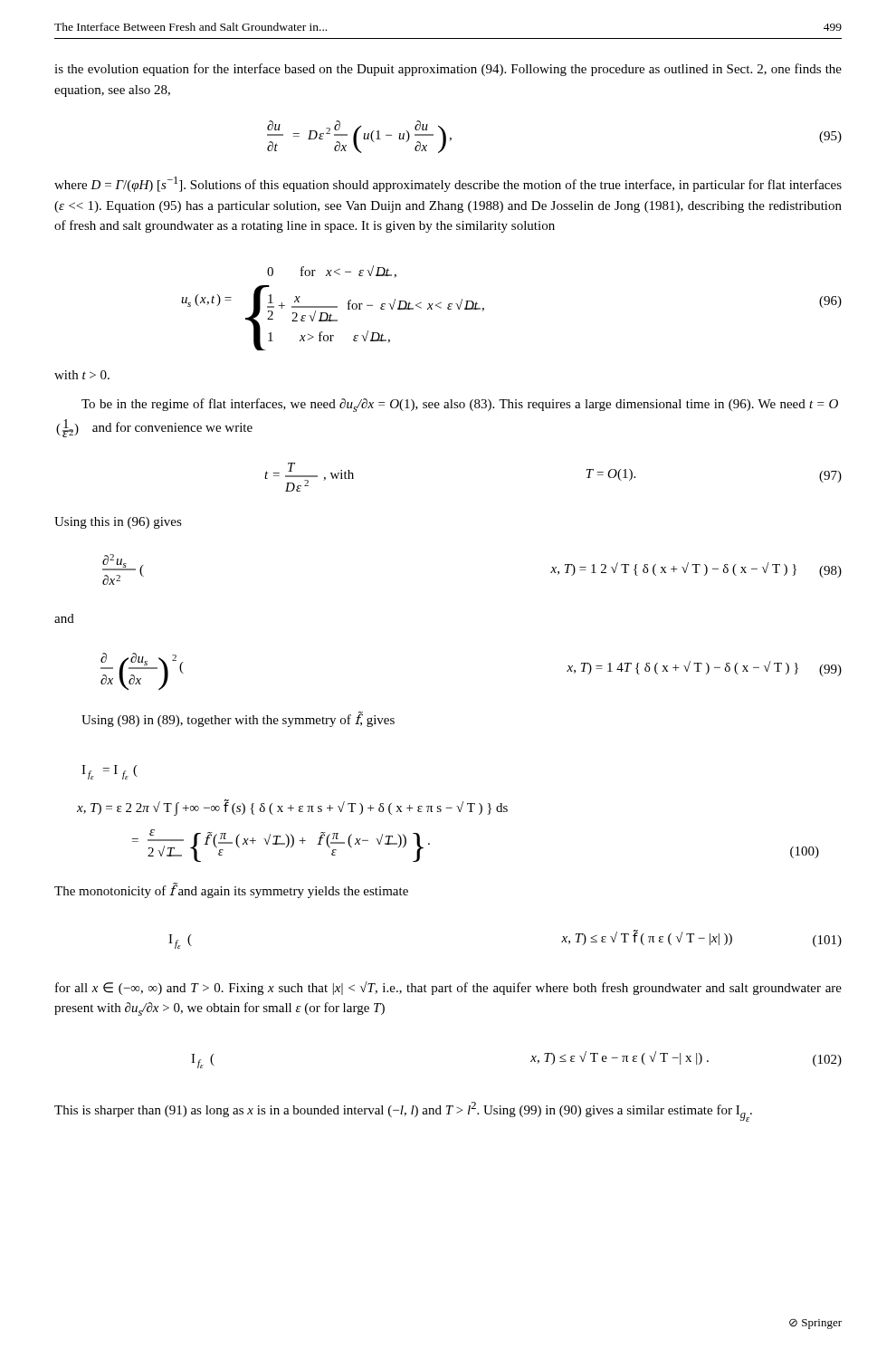Locate the region starting "Using (98) in (89), together"
The image size is (896, 1358).
click(x=238, y=720)
